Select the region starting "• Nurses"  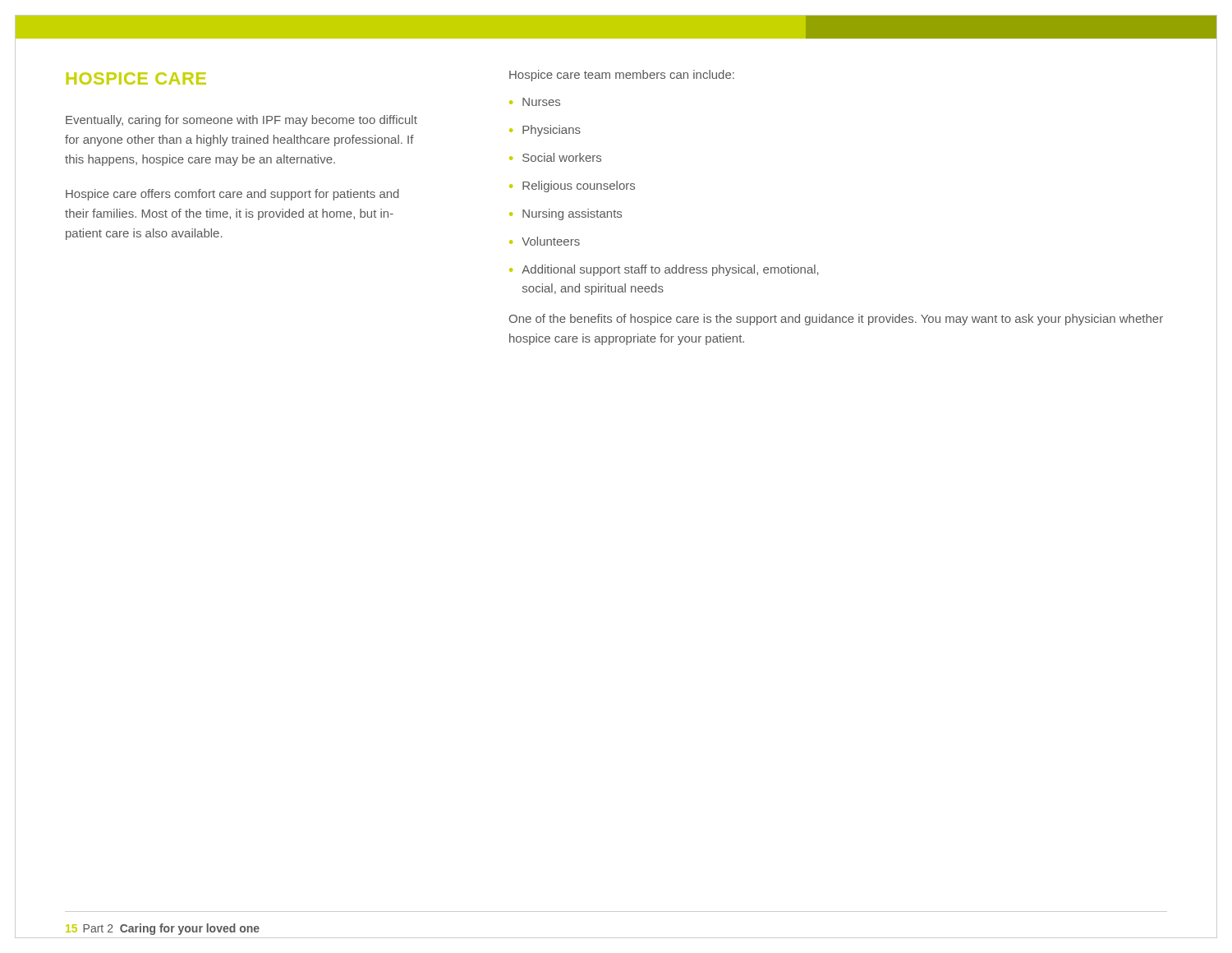tap(535, 103)
